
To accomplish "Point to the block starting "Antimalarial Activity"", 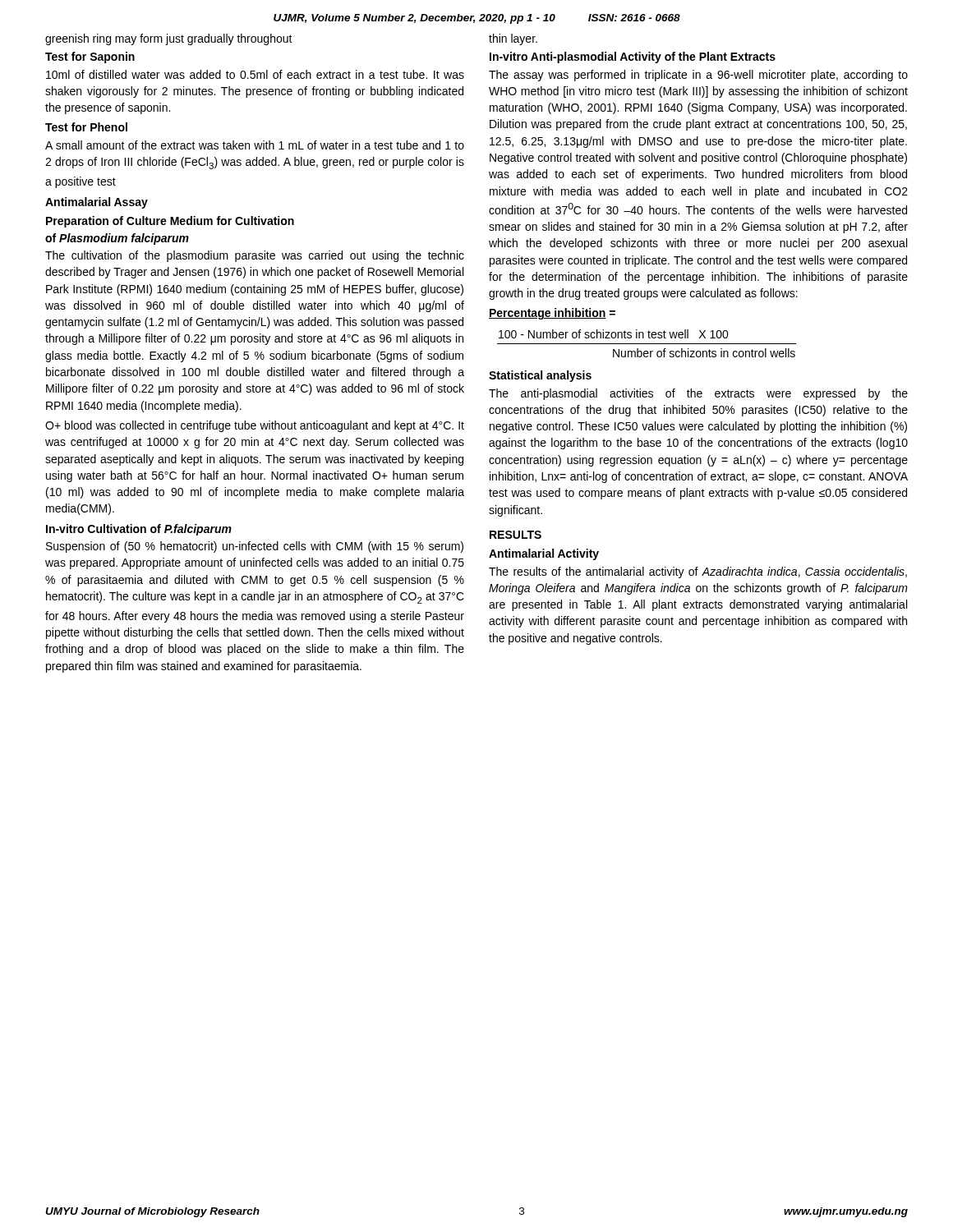I will pyautogui.click(x=544, y=554).
